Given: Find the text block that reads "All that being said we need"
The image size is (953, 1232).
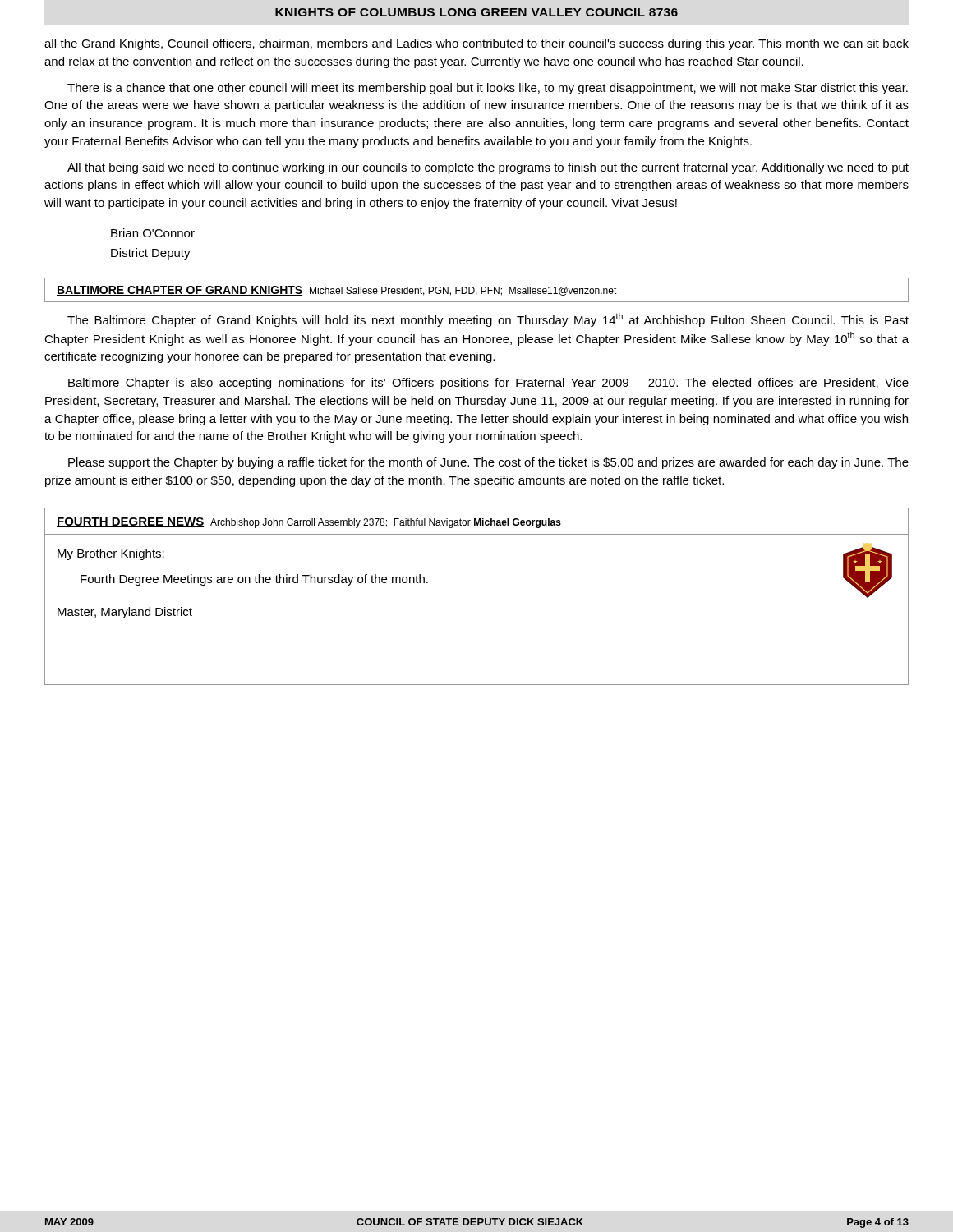Looking at the screenshot, I should click(476, 185).
